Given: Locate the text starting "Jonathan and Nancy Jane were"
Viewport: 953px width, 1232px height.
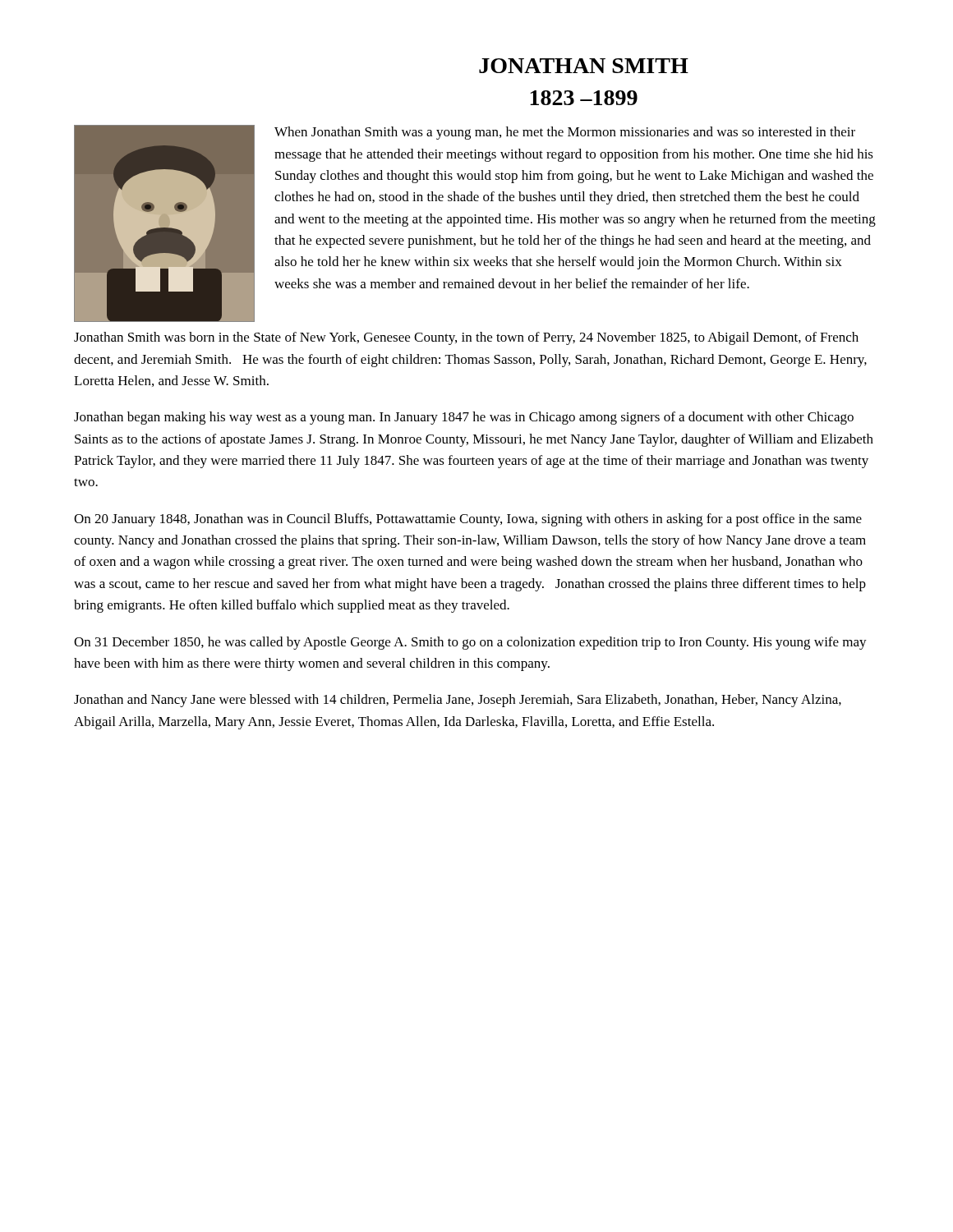Looking at the screenshot, I should pos(458,710).
